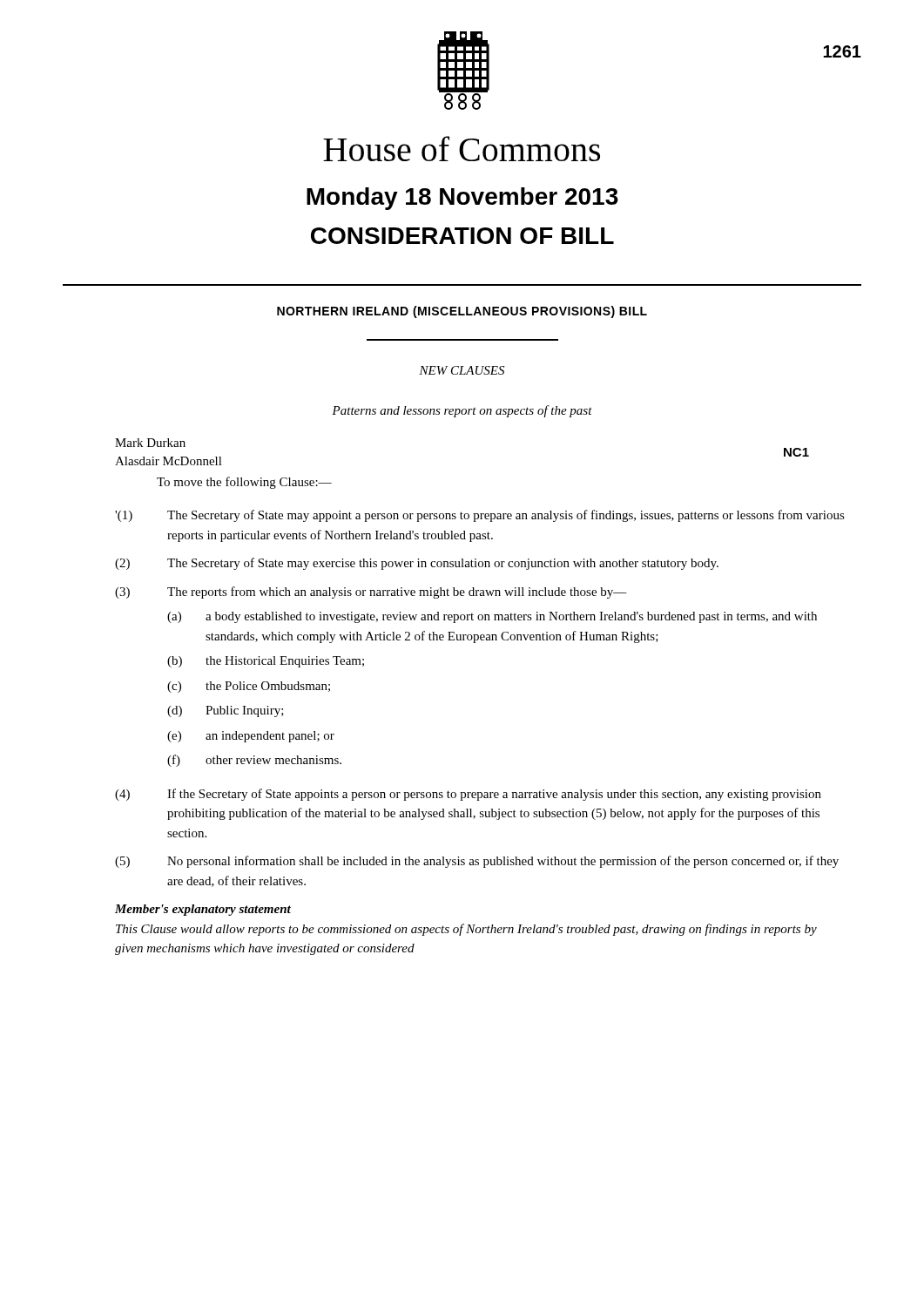Click on the section header with the text "NEW CLAUSES"
Viewport: 924px width, 1307px height.
[462, 370]
